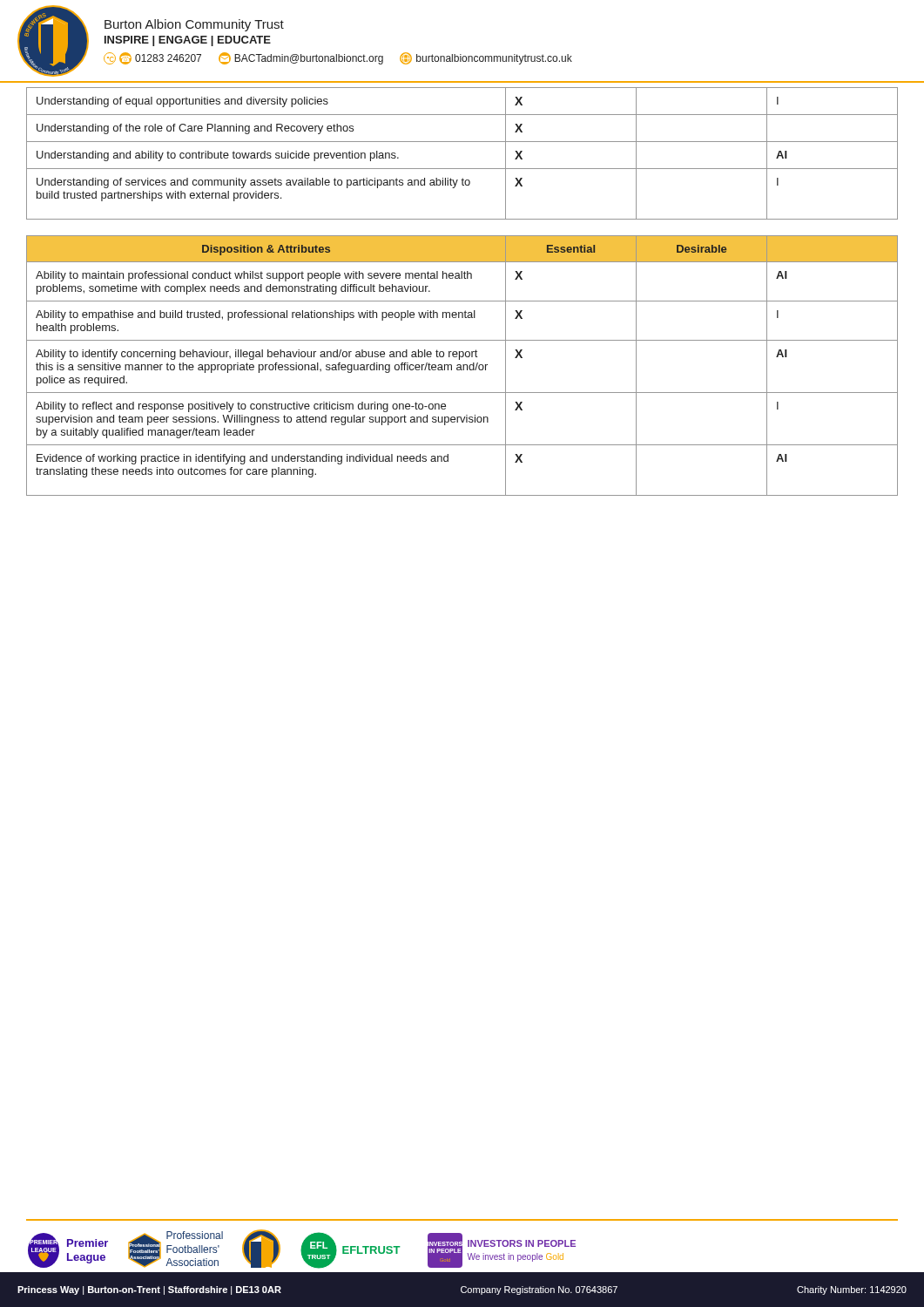The width and height of the screenshot is (924, 1307).
Task: Select a logo
Action: pyautogui.click(x=462, y=1245)
